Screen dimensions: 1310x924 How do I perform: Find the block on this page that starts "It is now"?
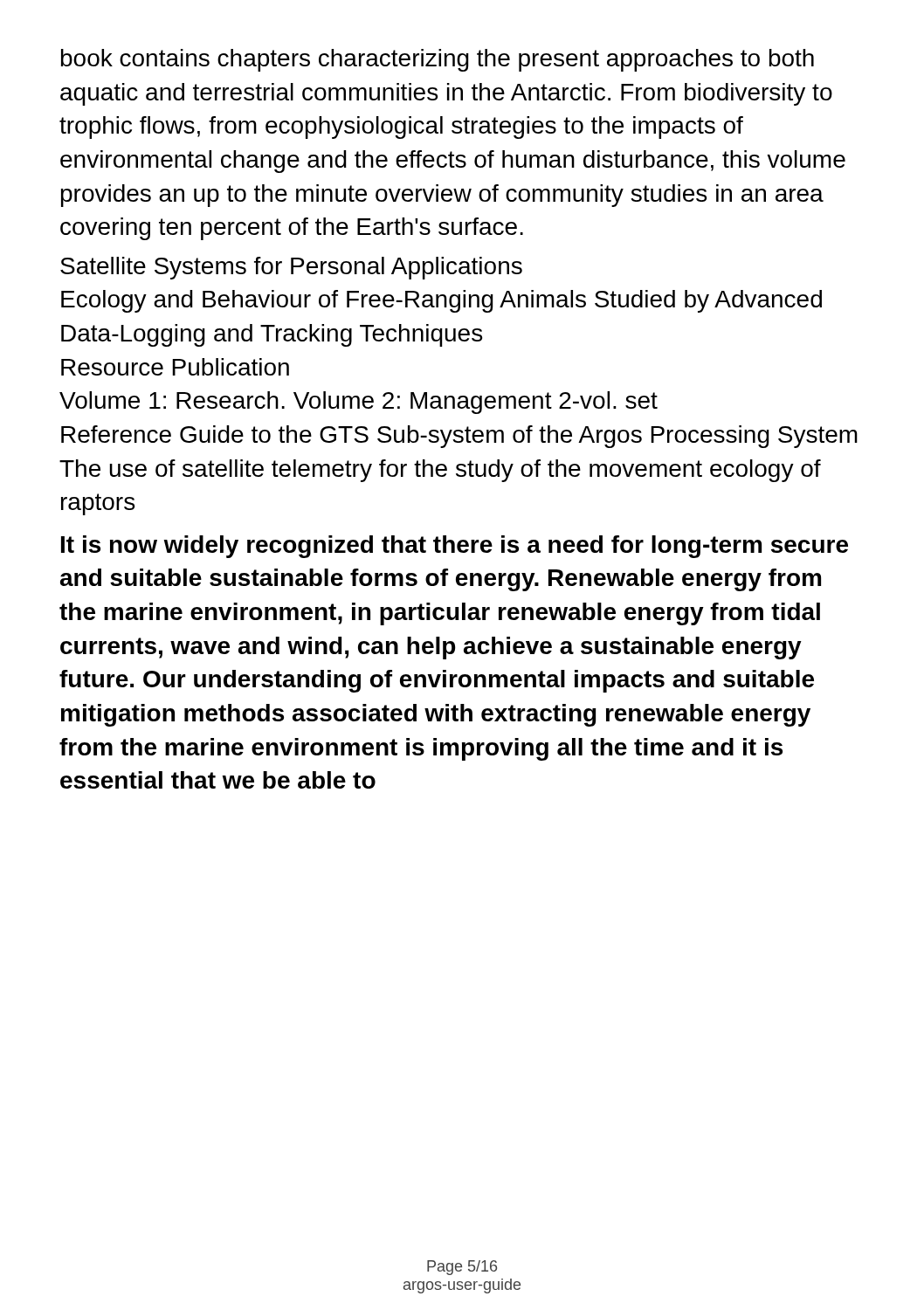pyautogui.click(x=454, y=662)
